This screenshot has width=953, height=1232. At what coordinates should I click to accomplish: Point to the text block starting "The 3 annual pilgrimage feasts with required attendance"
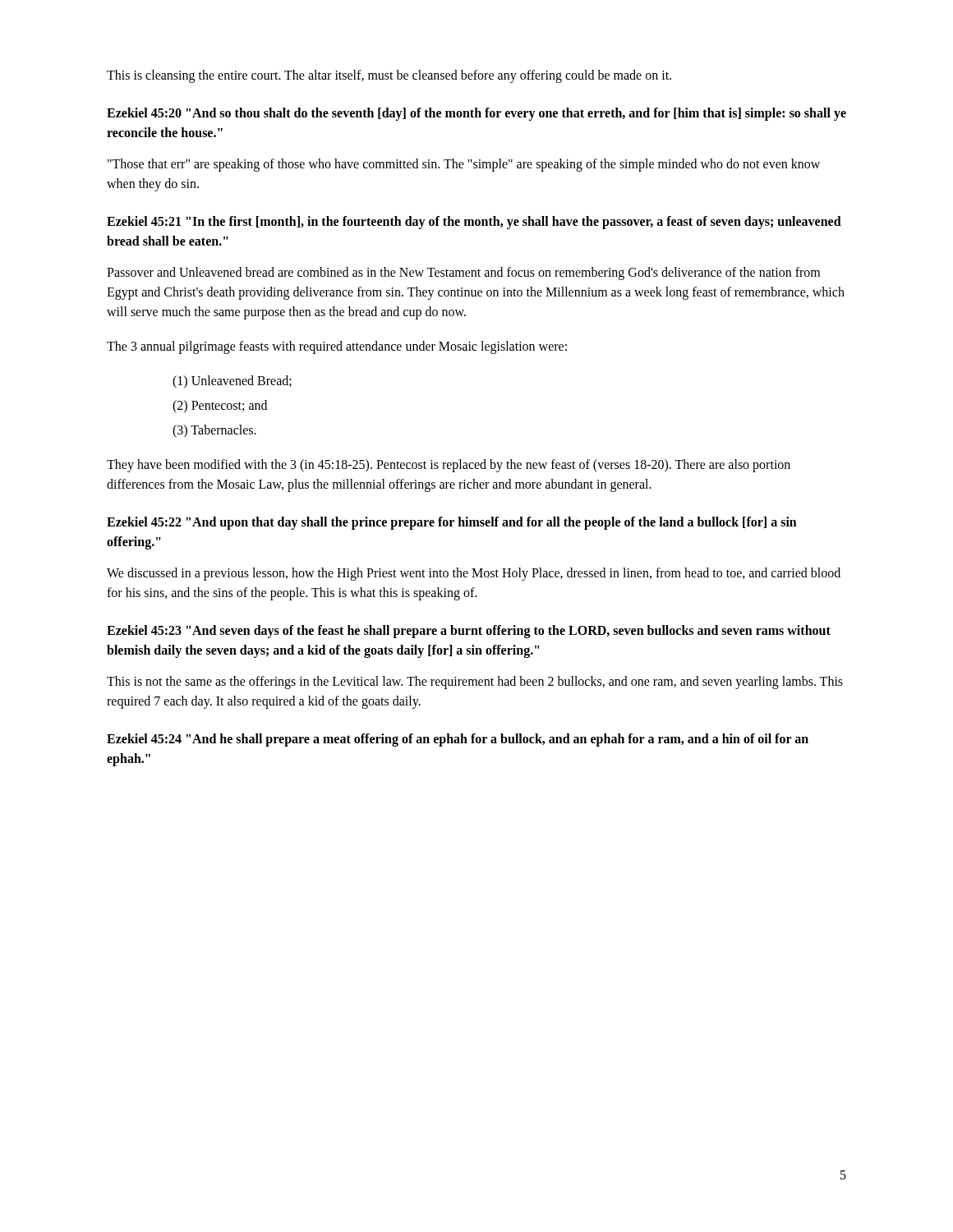pyautogui.click(x=337, y=346)
